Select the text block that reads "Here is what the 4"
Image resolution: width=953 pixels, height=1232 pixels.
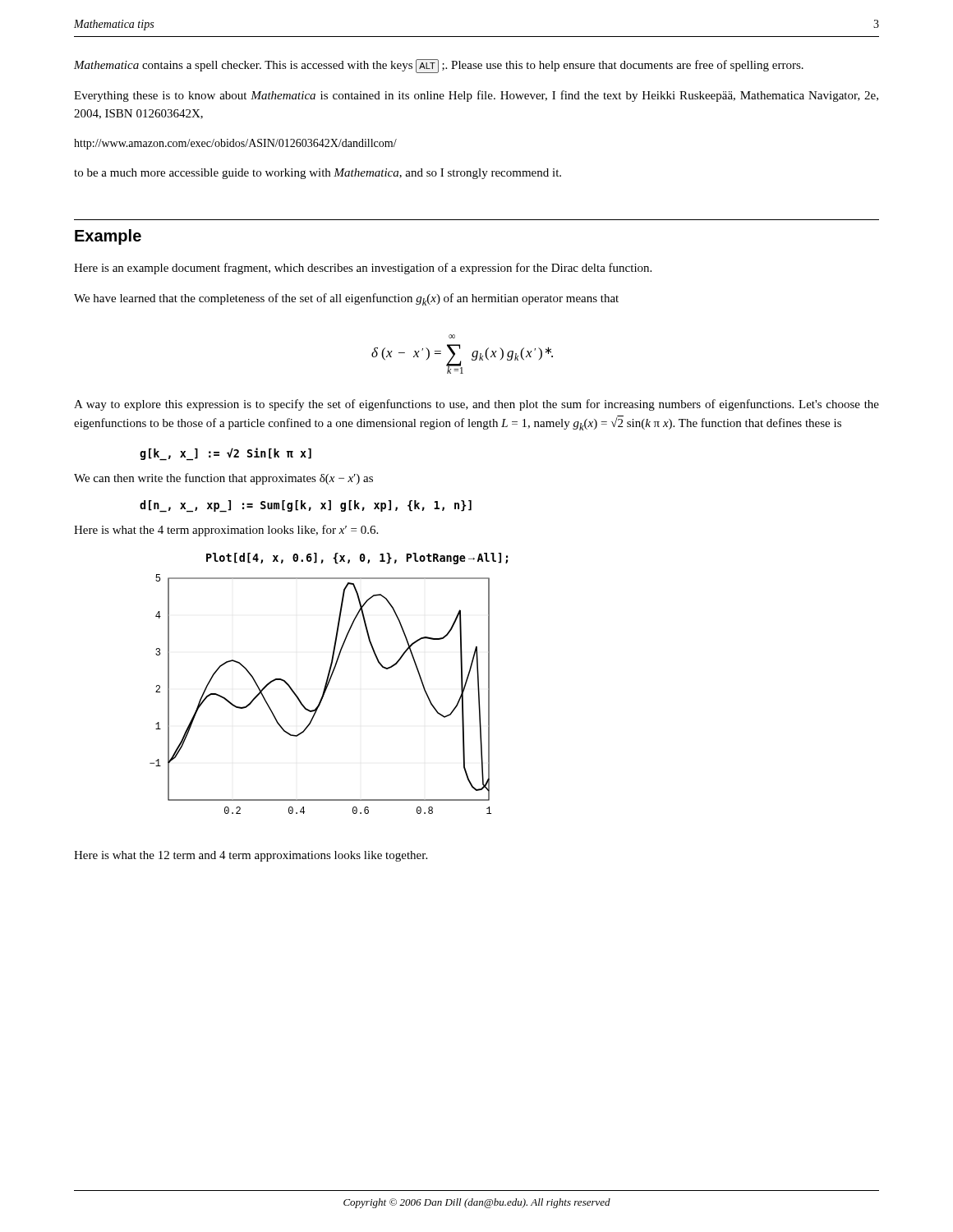point(226,531)
